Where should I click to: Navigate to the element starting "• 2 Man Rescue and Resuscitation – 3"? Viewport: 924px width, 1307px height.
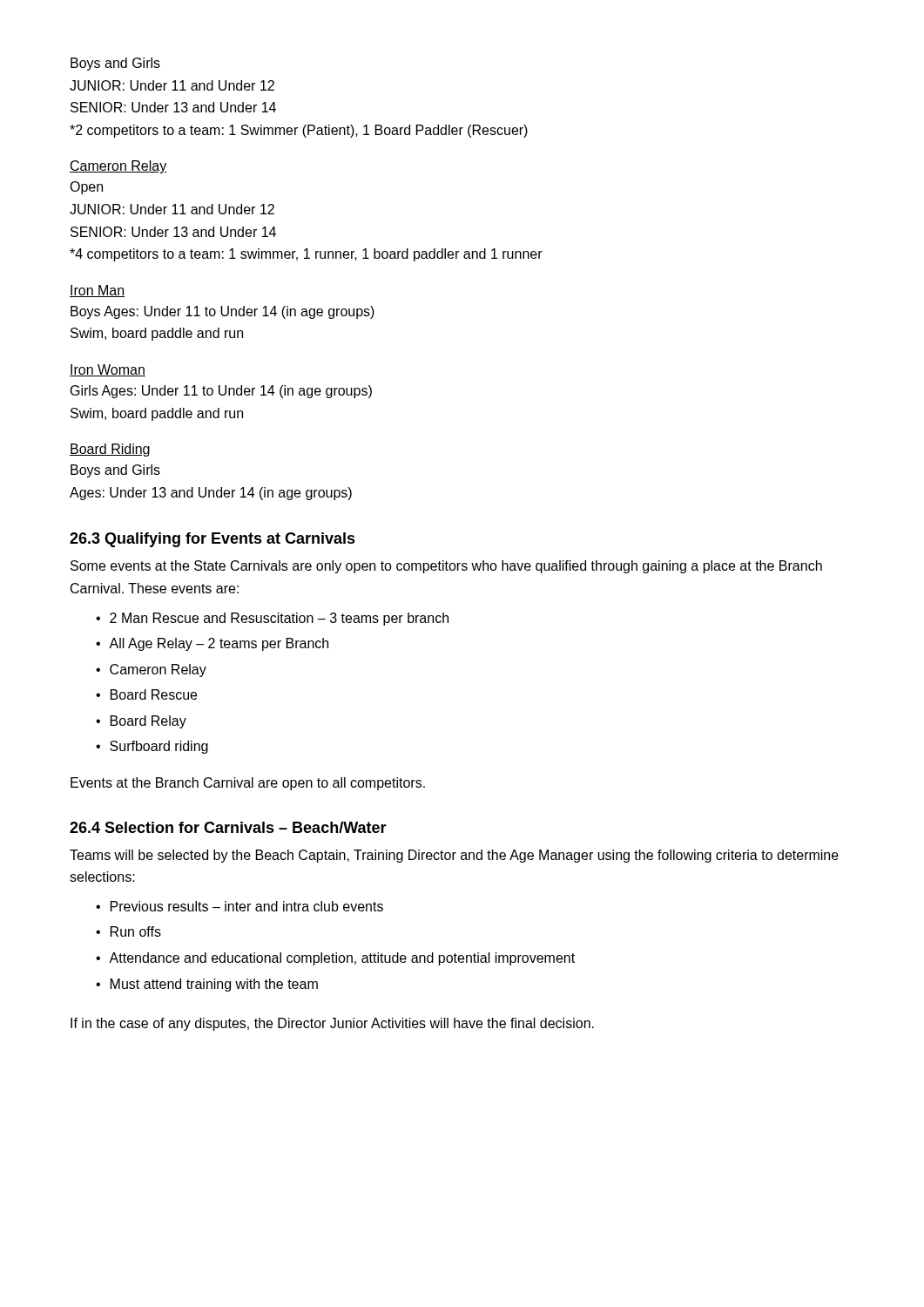[x=273, y=618]
